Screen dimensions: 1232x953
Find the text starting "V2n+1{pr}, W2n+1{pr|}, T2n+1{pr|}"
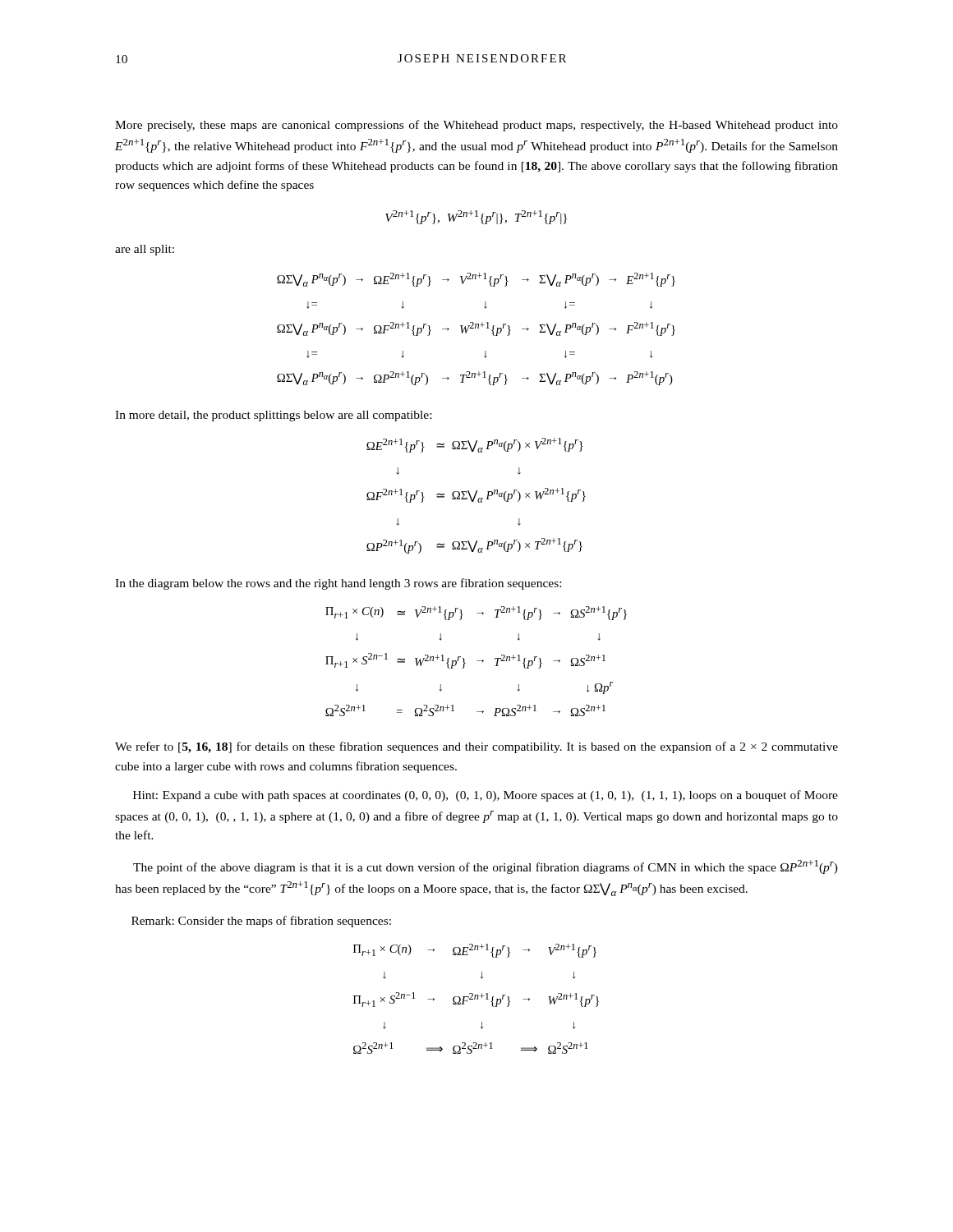476,216
